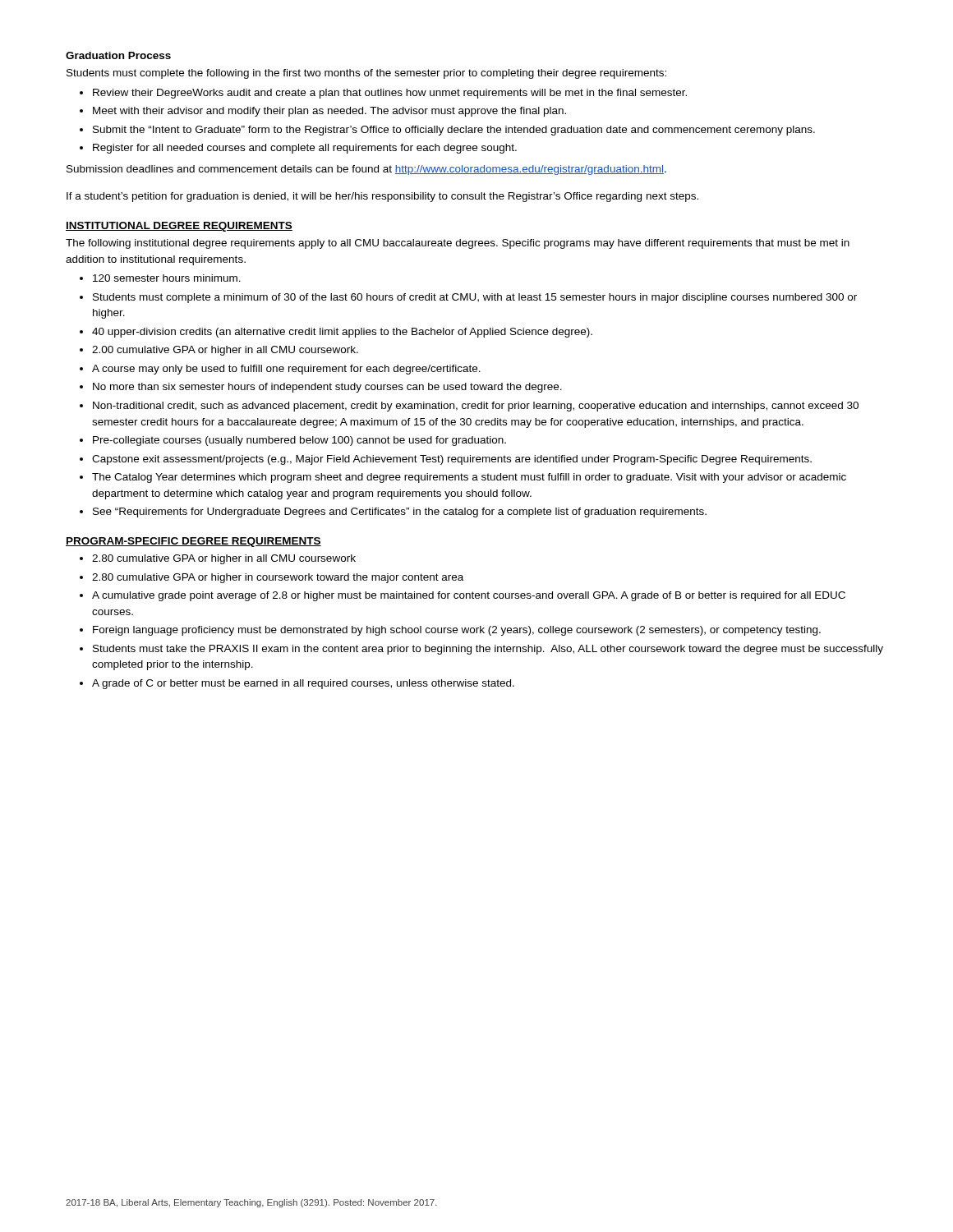
Task: Select the element starting "INSTITUTIONAL DEGREE REQUIREMENTS"
Action: coord(179,225)
